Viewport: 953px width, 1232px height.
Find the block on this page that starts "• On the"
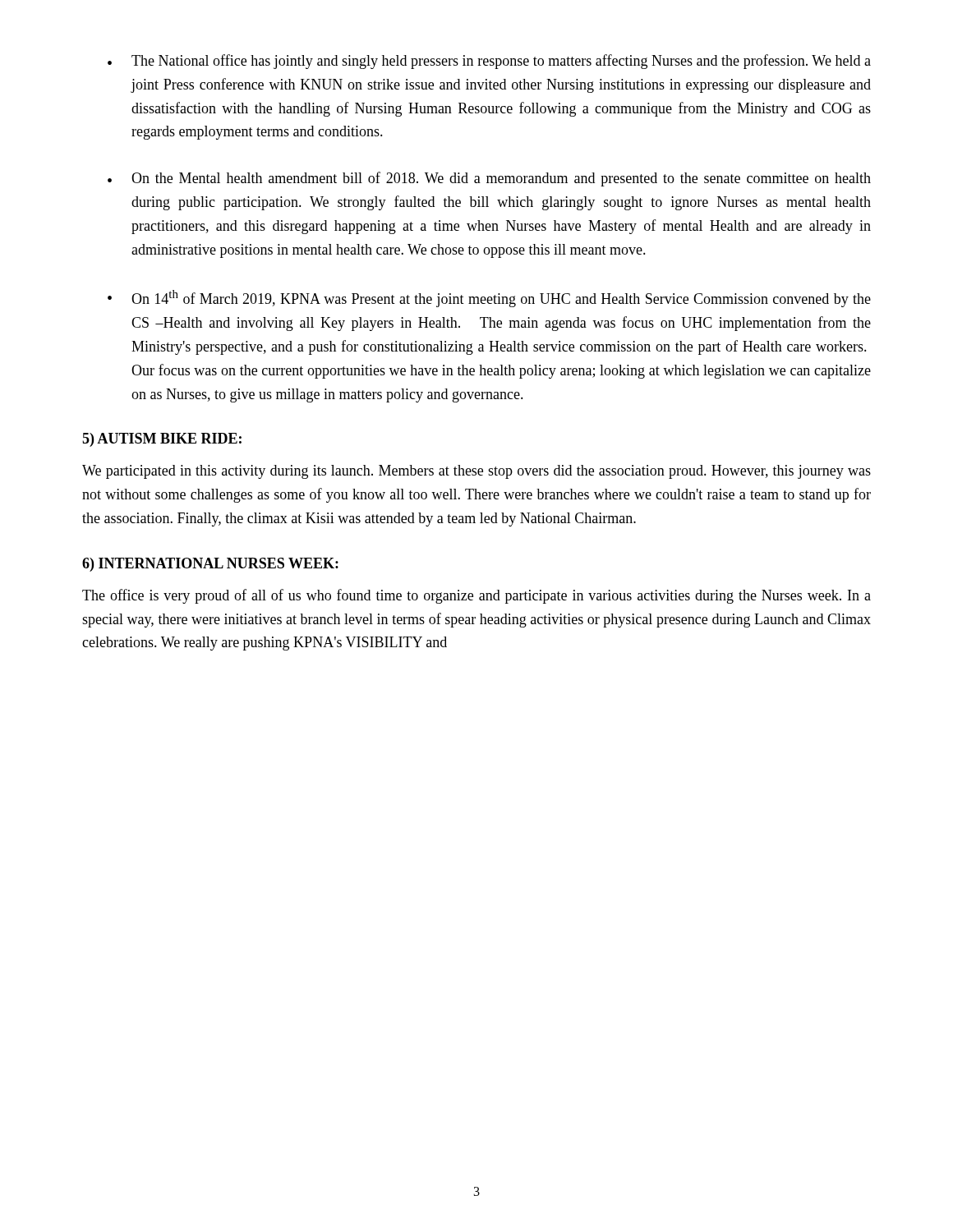pyautogui.click(x=489, y=214)
